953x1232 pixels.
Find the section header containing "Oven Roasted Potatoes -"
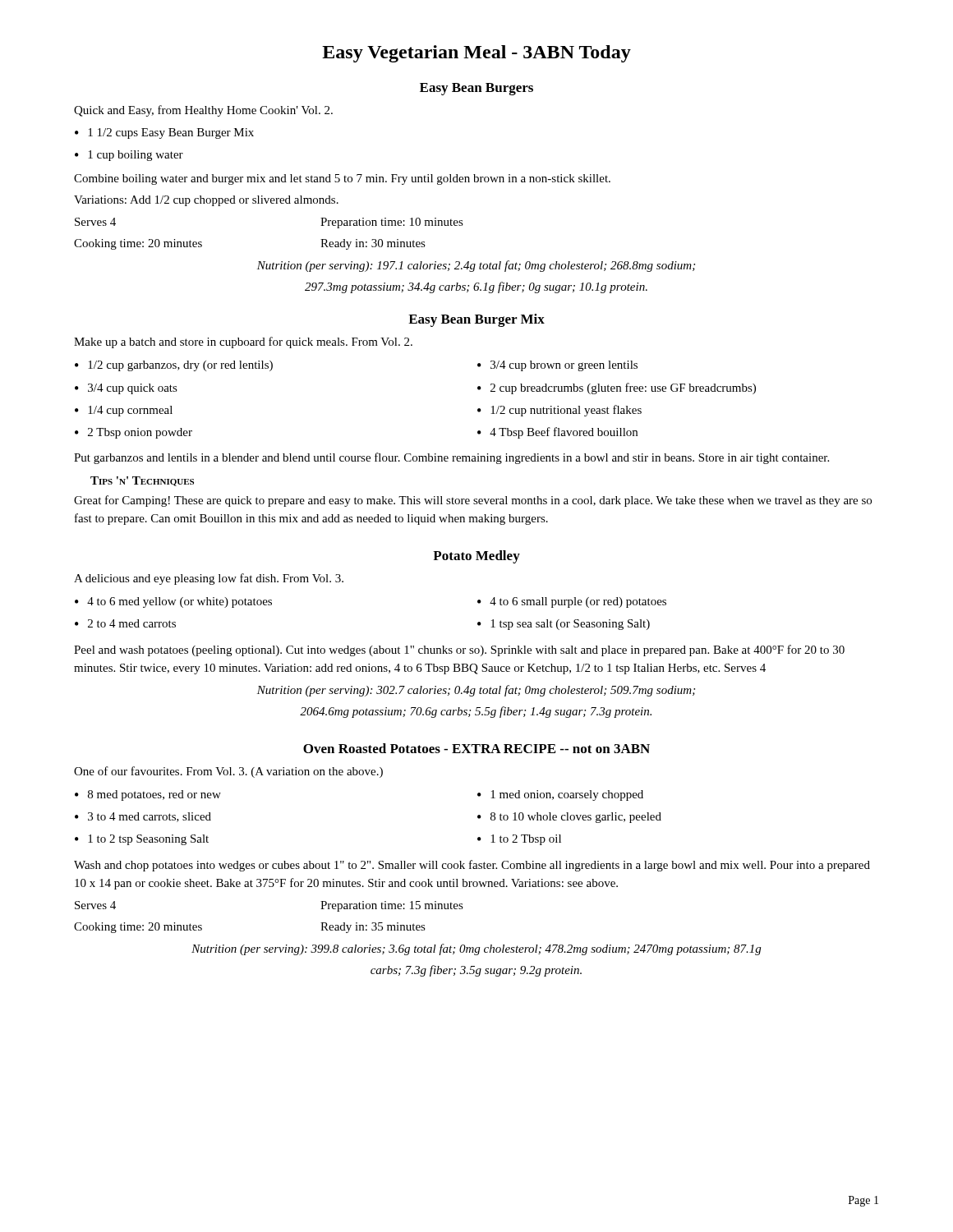(476, 749)
